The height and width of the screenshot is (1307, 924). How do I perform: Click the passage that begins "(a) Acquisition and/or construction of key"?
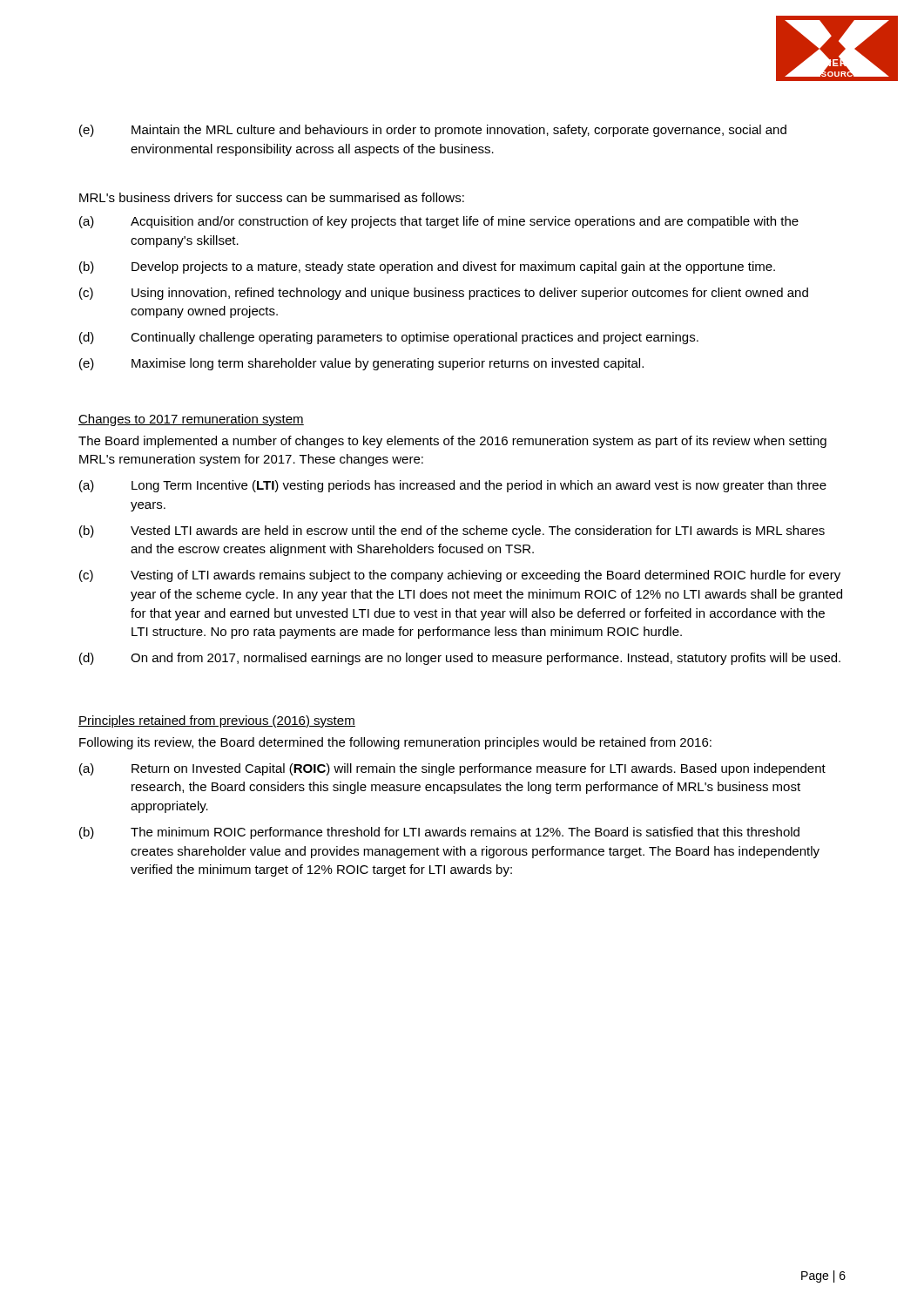(462, 231)
